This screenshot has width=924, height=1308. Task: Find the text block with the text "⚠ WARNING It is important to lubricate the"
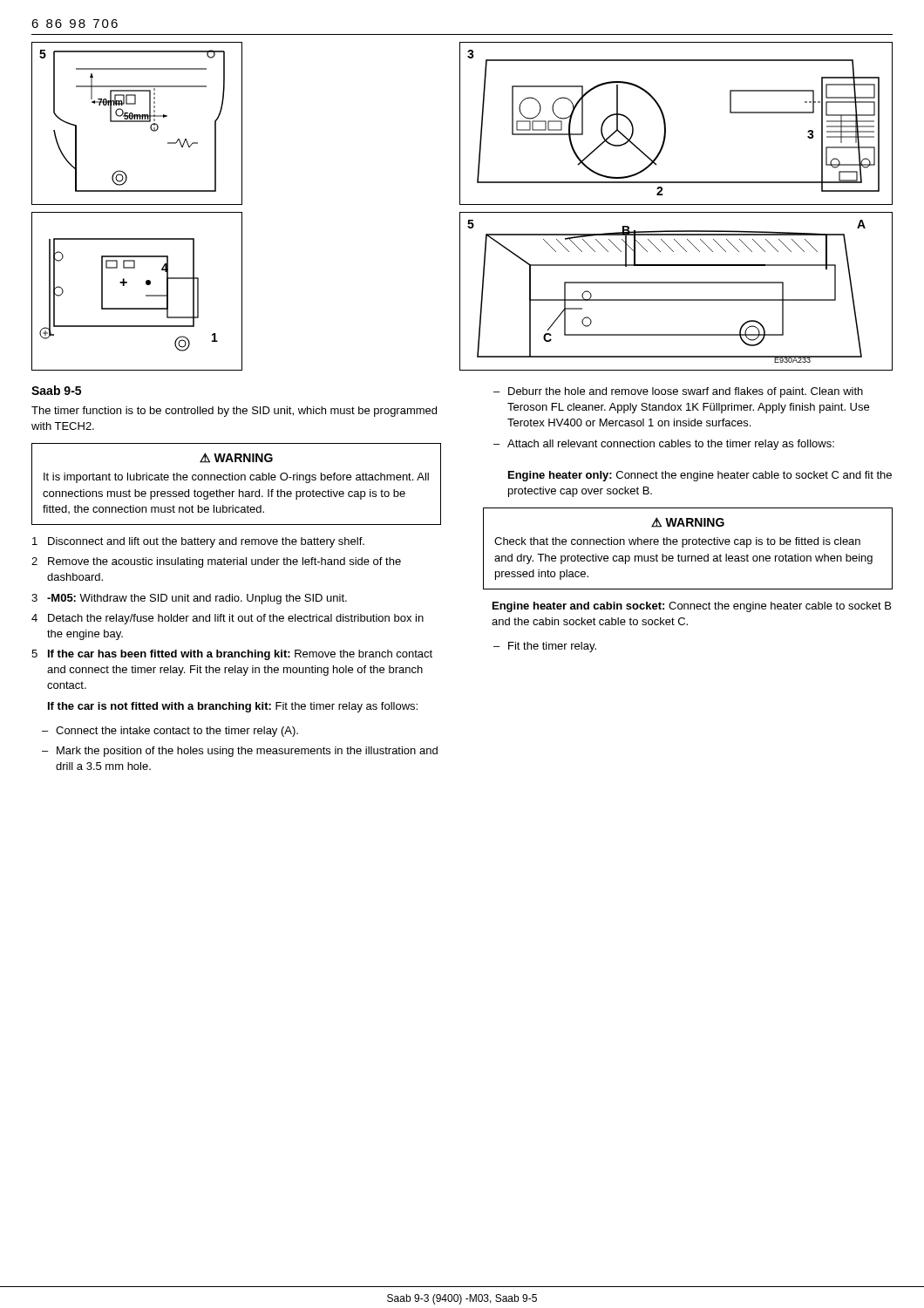(x=236, y=484)
